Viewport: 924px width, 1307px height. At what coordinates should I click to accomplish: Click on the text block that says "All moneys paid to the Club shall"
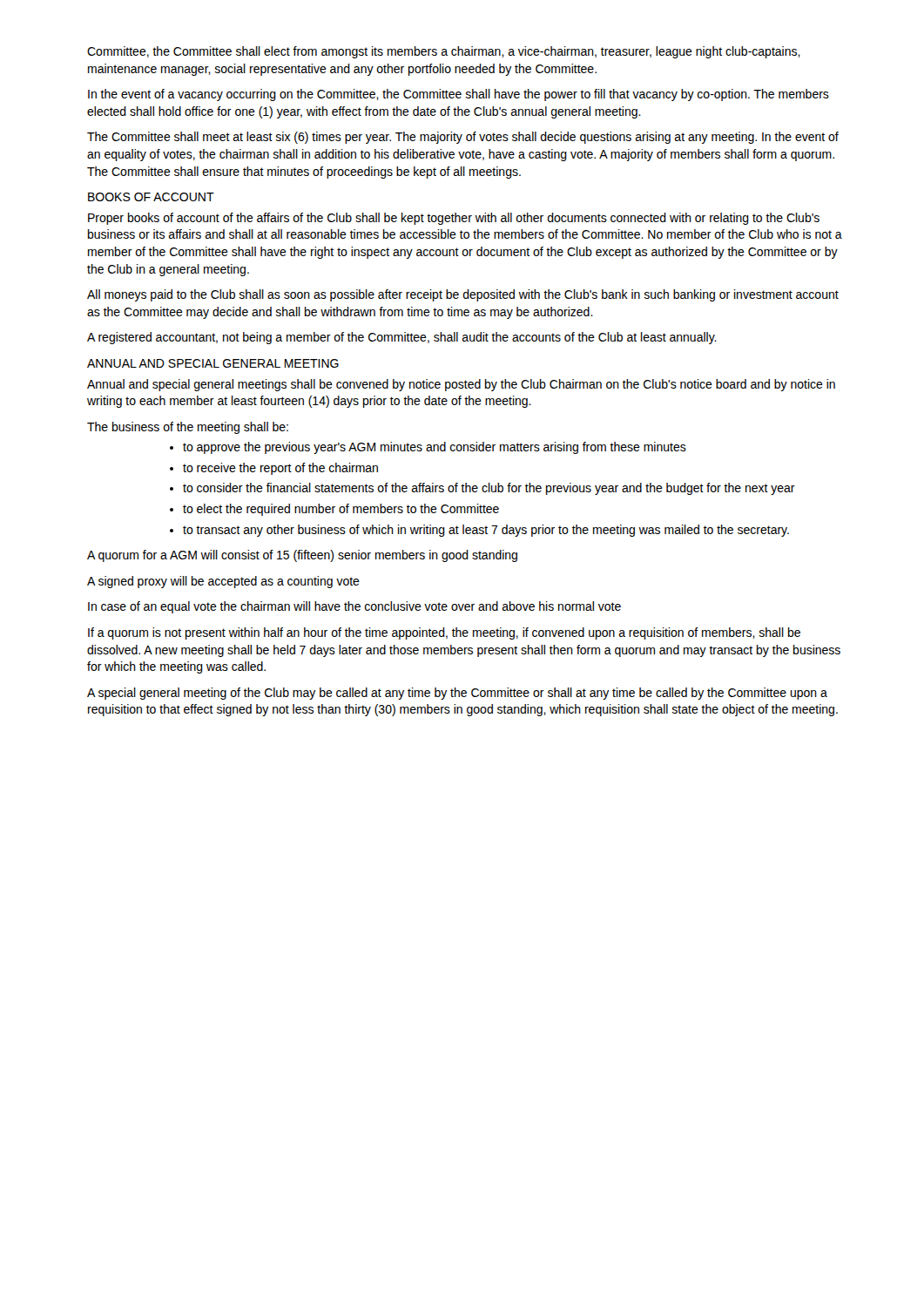click(x=463, y=303)
